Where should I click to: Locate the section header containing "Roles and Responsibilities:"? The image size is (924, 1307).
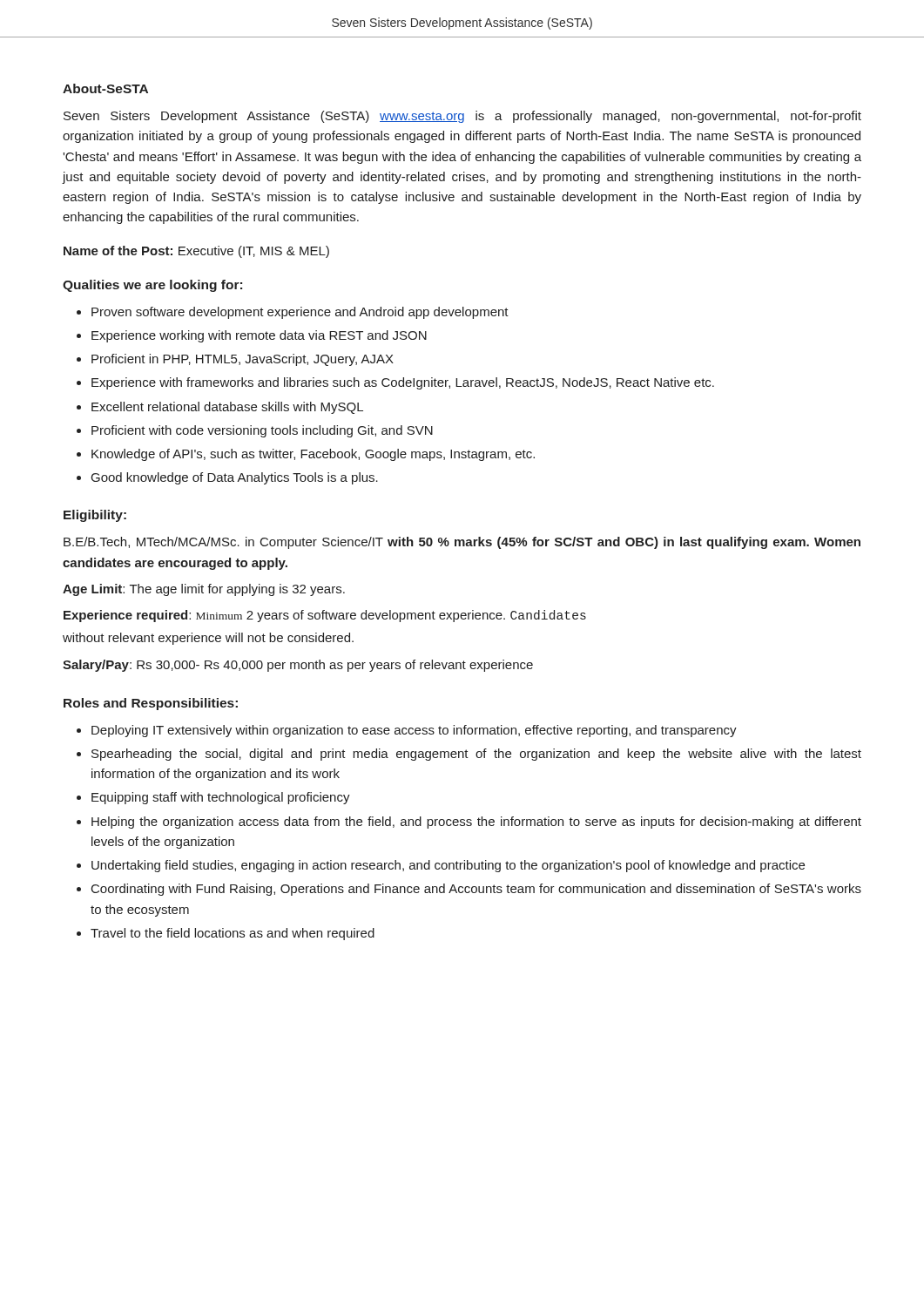click(x=151, y=702)
